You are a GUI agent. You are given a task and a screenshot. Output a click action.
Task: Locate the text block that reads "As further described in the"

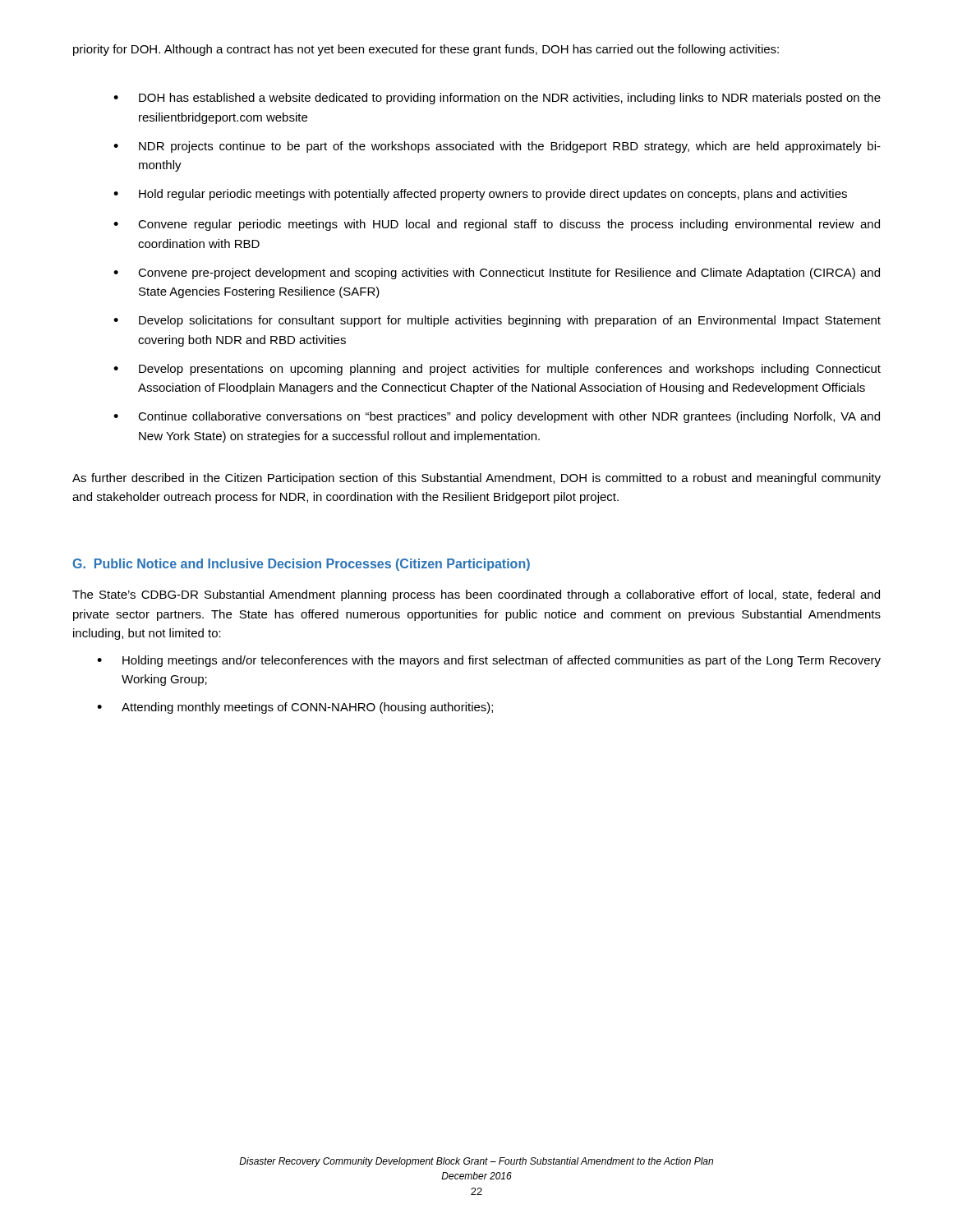pos(476,487)
